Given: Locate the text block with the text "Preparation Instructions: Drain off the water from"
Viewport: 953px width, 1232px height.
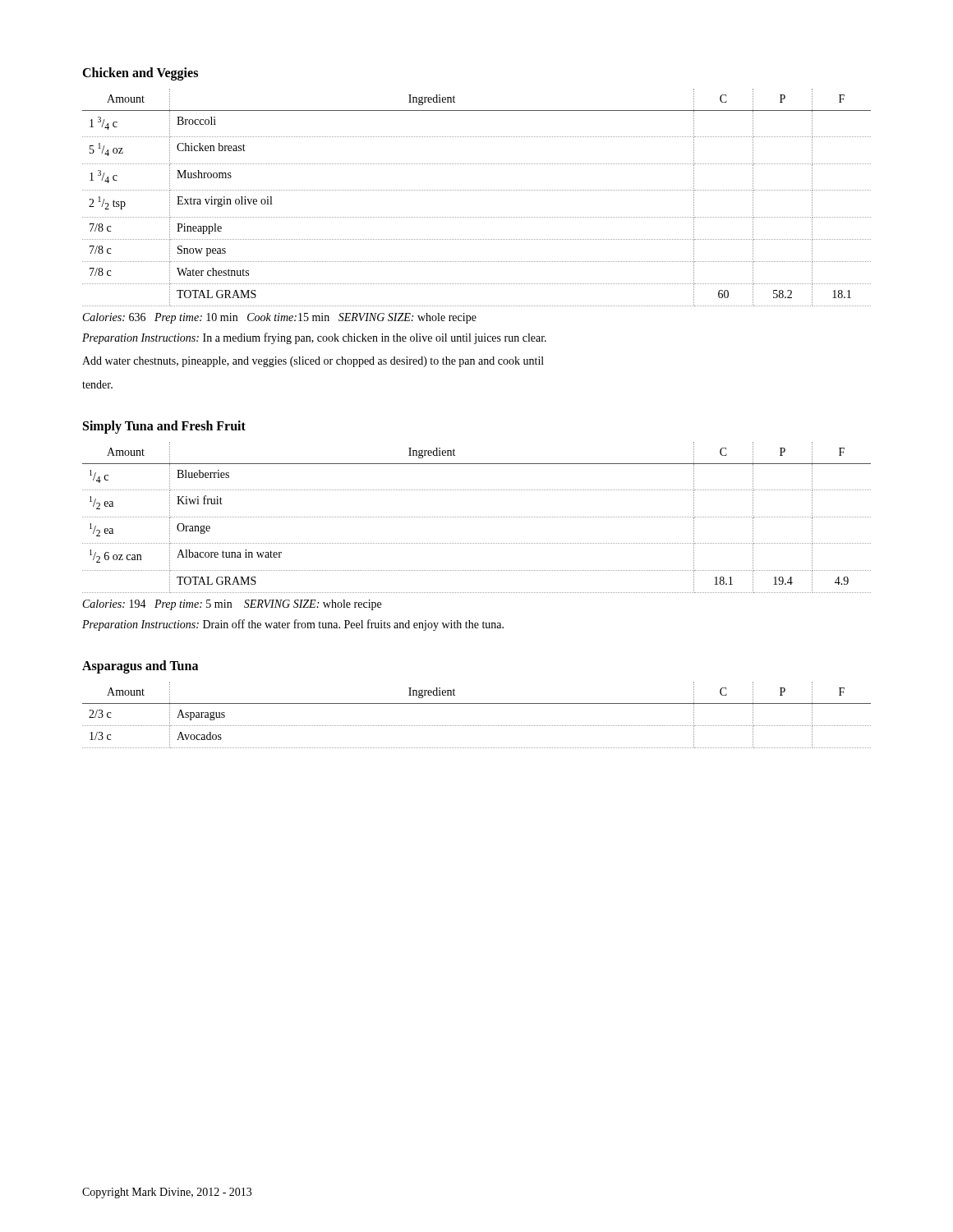Looking at the screenshot, I should (293, 625).
